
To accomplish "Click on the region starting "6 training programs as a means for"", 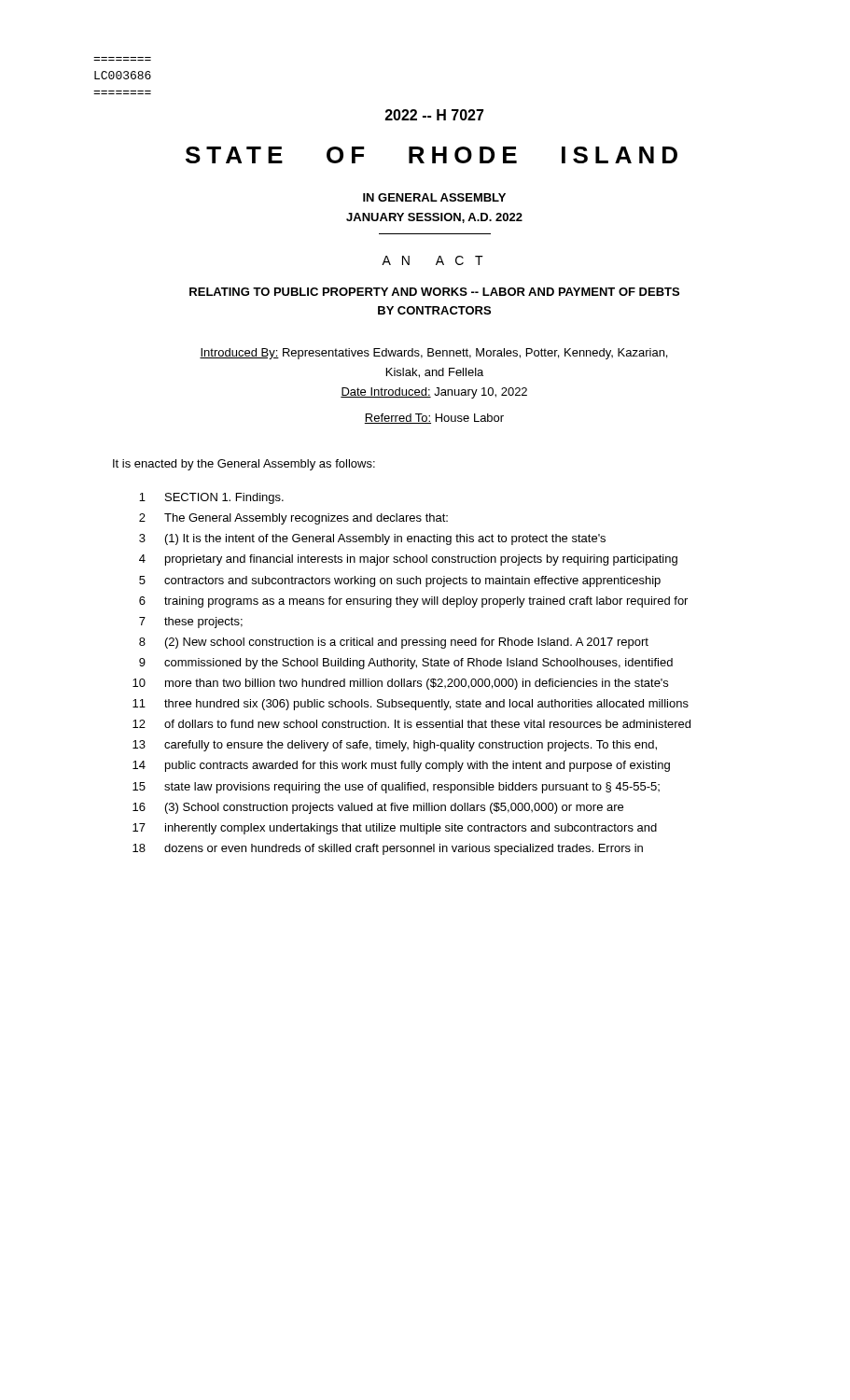I will 434,601.
